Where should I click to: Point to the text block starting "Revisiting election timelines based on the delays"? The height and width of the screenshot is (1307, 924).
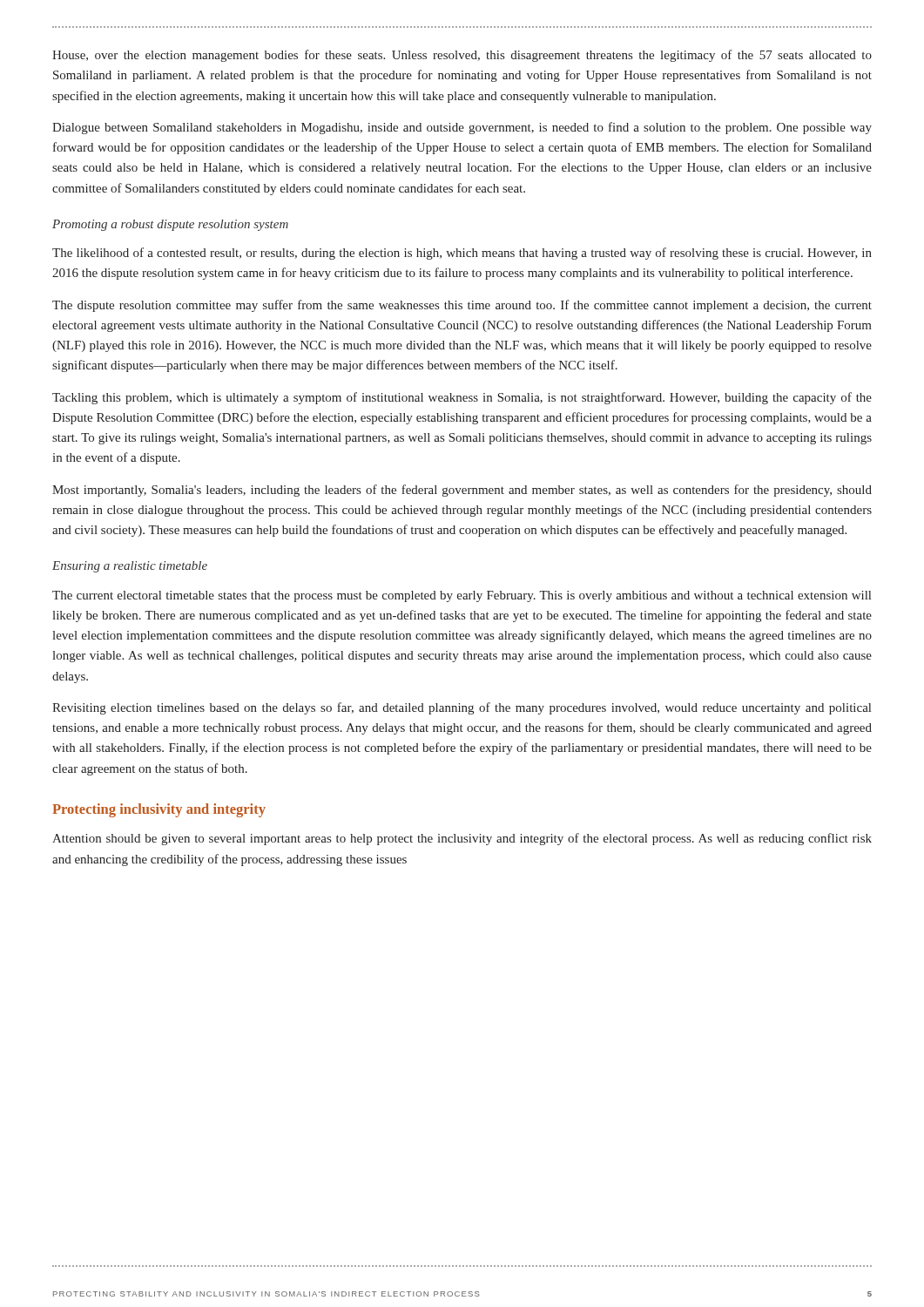tap(462, 738)
